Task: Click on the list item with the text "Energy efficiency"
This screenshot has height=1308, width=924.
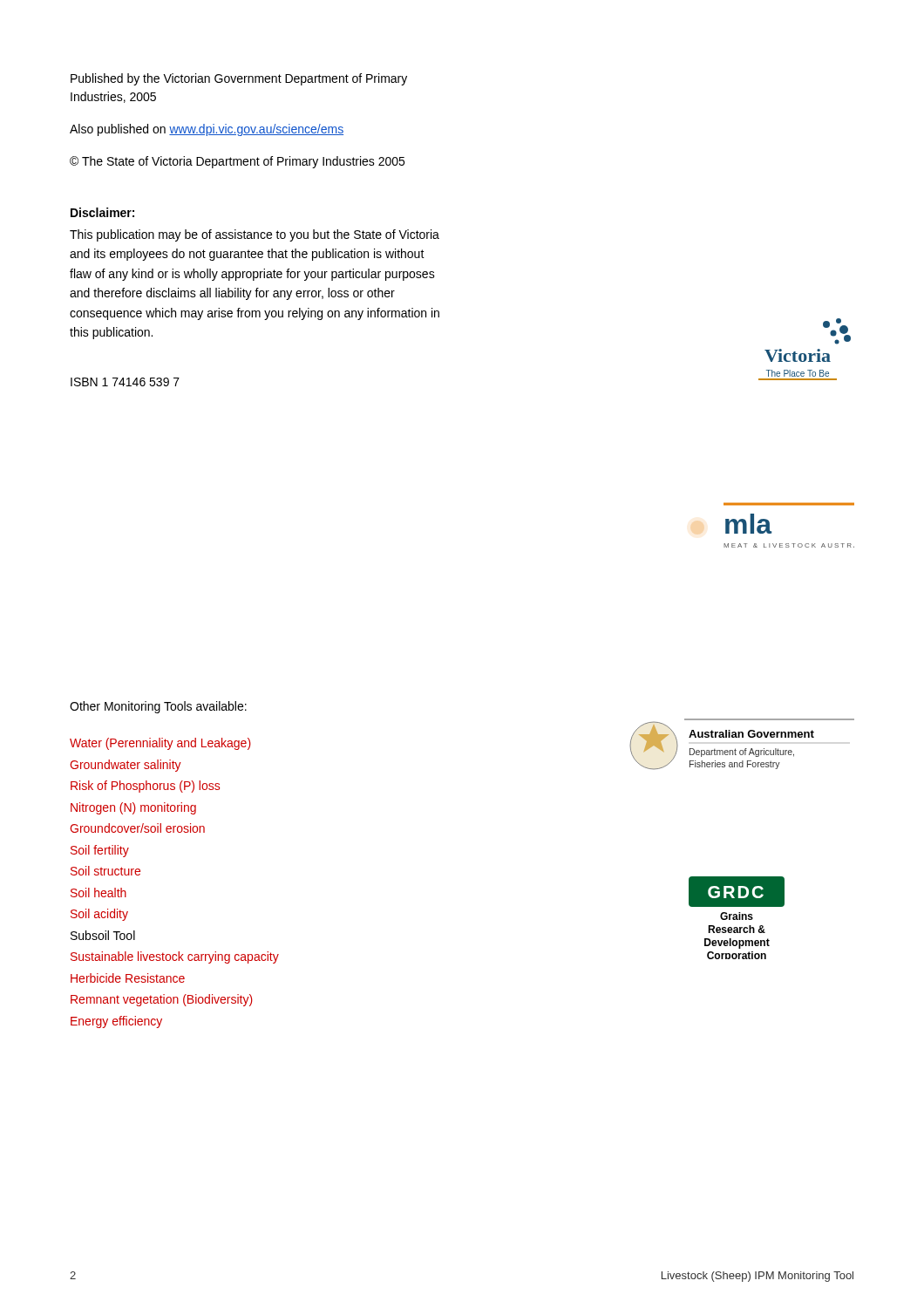Action: [x=116, y=1021]
